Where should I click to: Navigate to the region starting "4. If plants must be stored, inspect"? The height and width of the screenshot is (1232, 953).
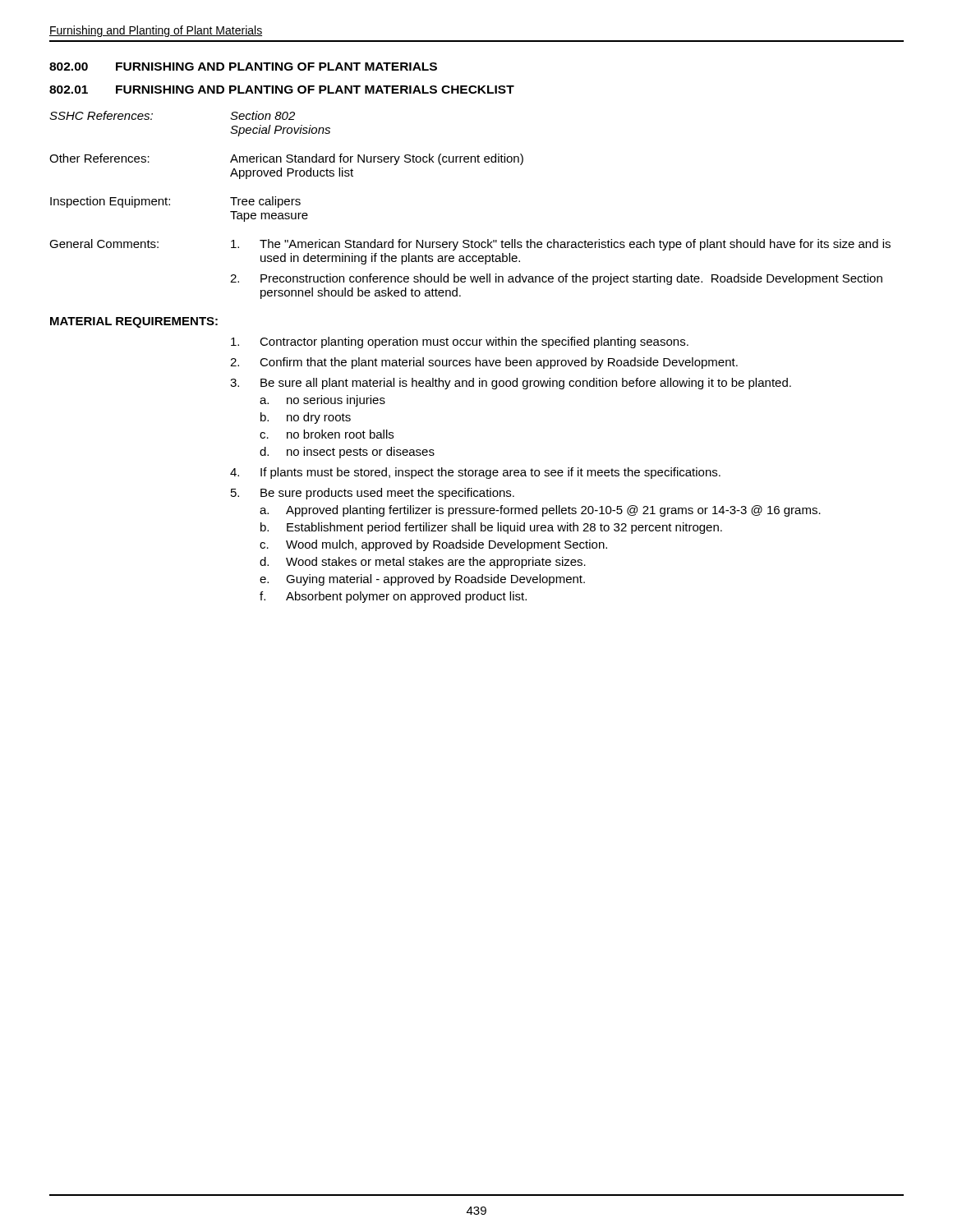(x=567, y=472)
